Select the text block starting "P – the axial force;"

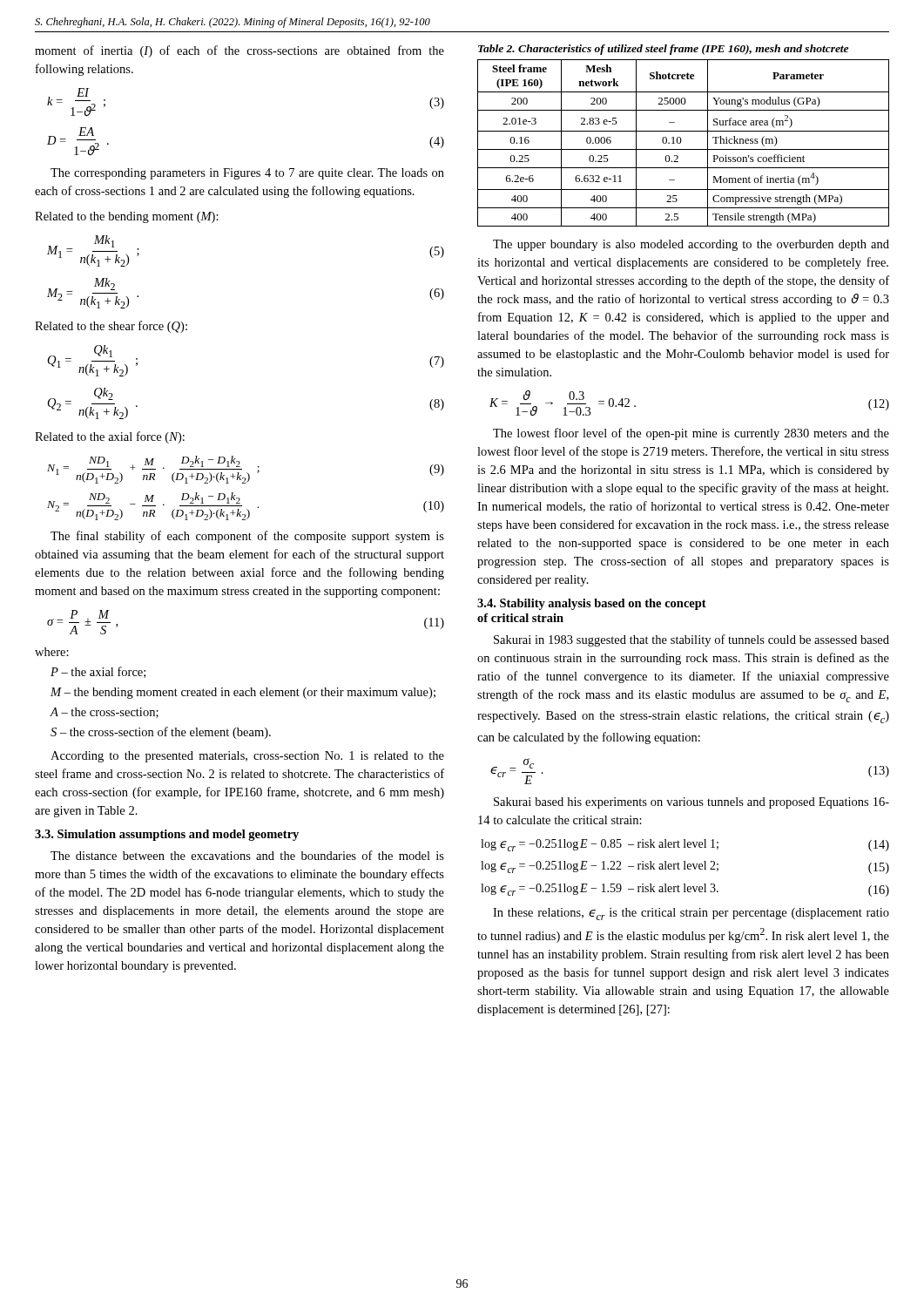99,672
